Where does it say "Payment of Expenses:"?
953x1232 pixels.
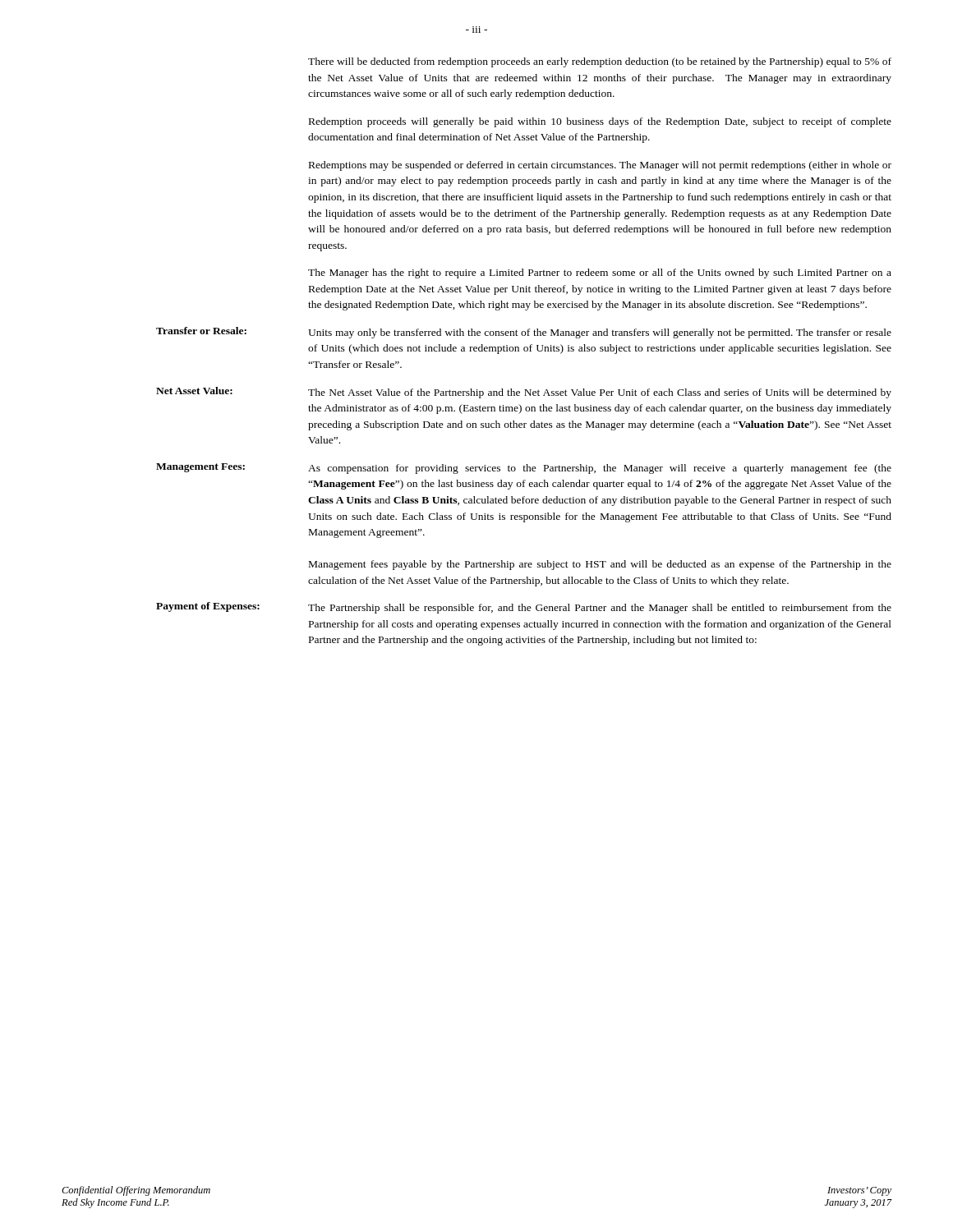208,606
